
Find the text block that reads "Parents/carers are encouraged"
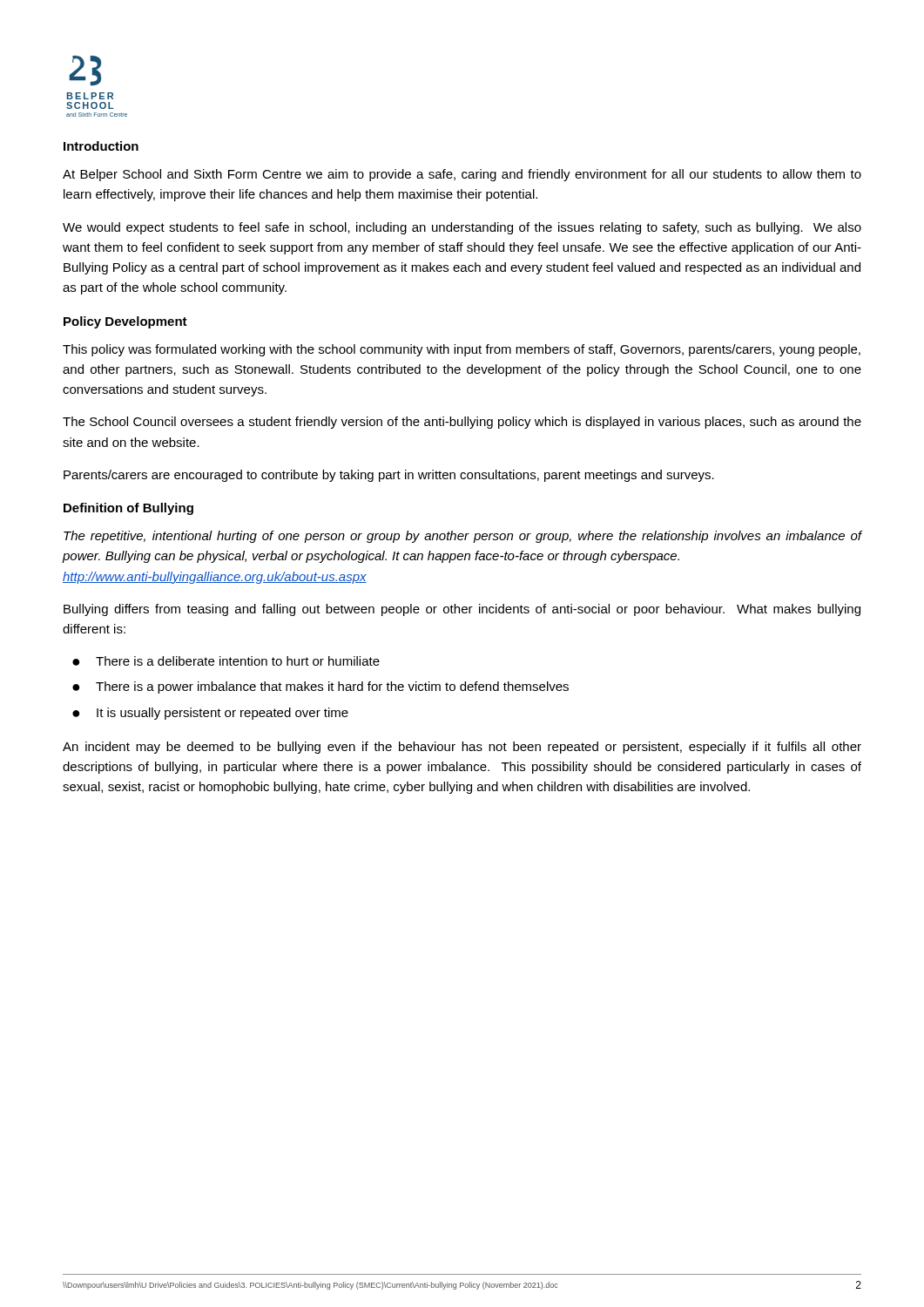389,474
